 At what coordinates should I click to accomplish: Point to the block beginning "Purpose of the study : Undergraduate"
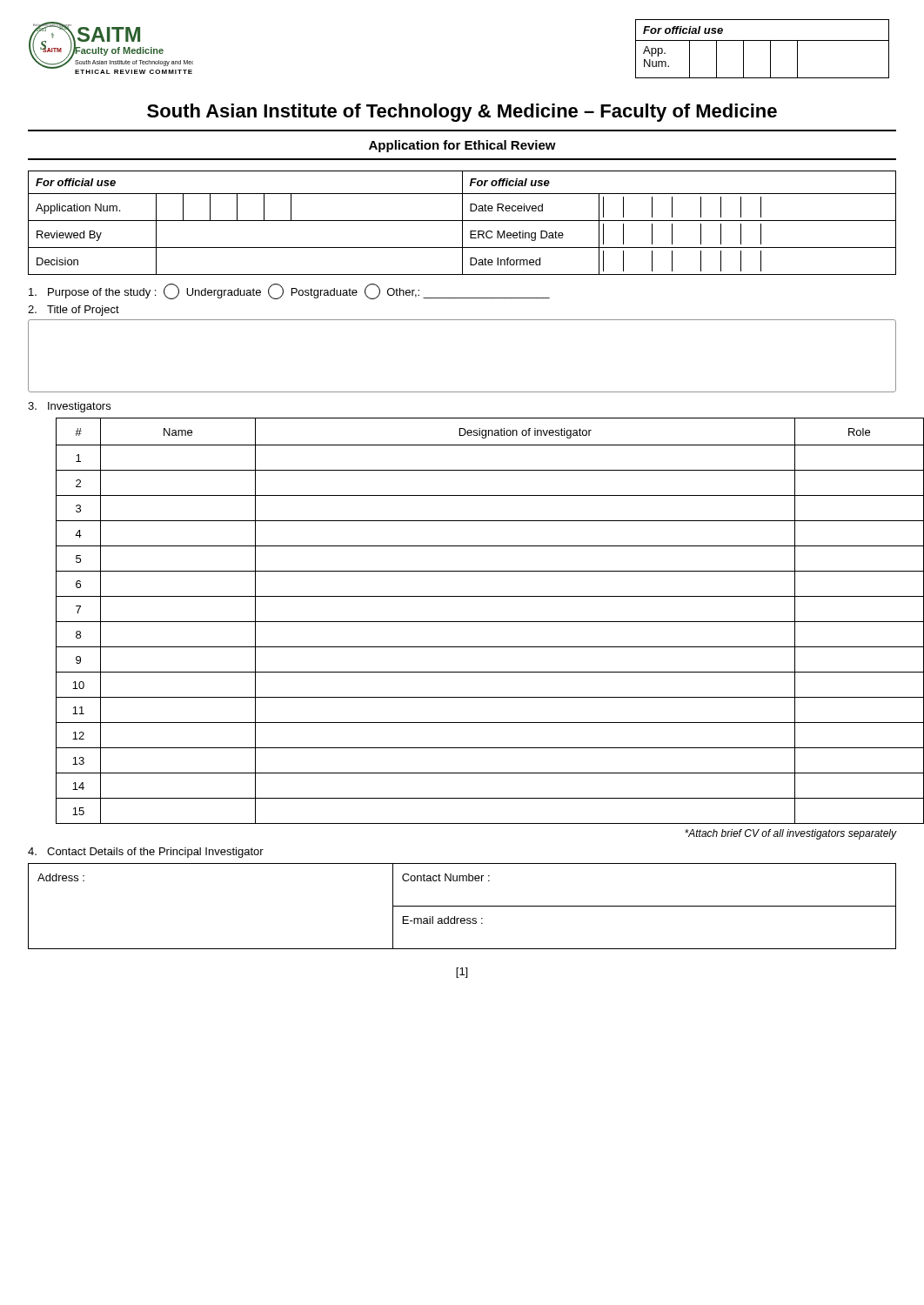click(x=289, y=291)
